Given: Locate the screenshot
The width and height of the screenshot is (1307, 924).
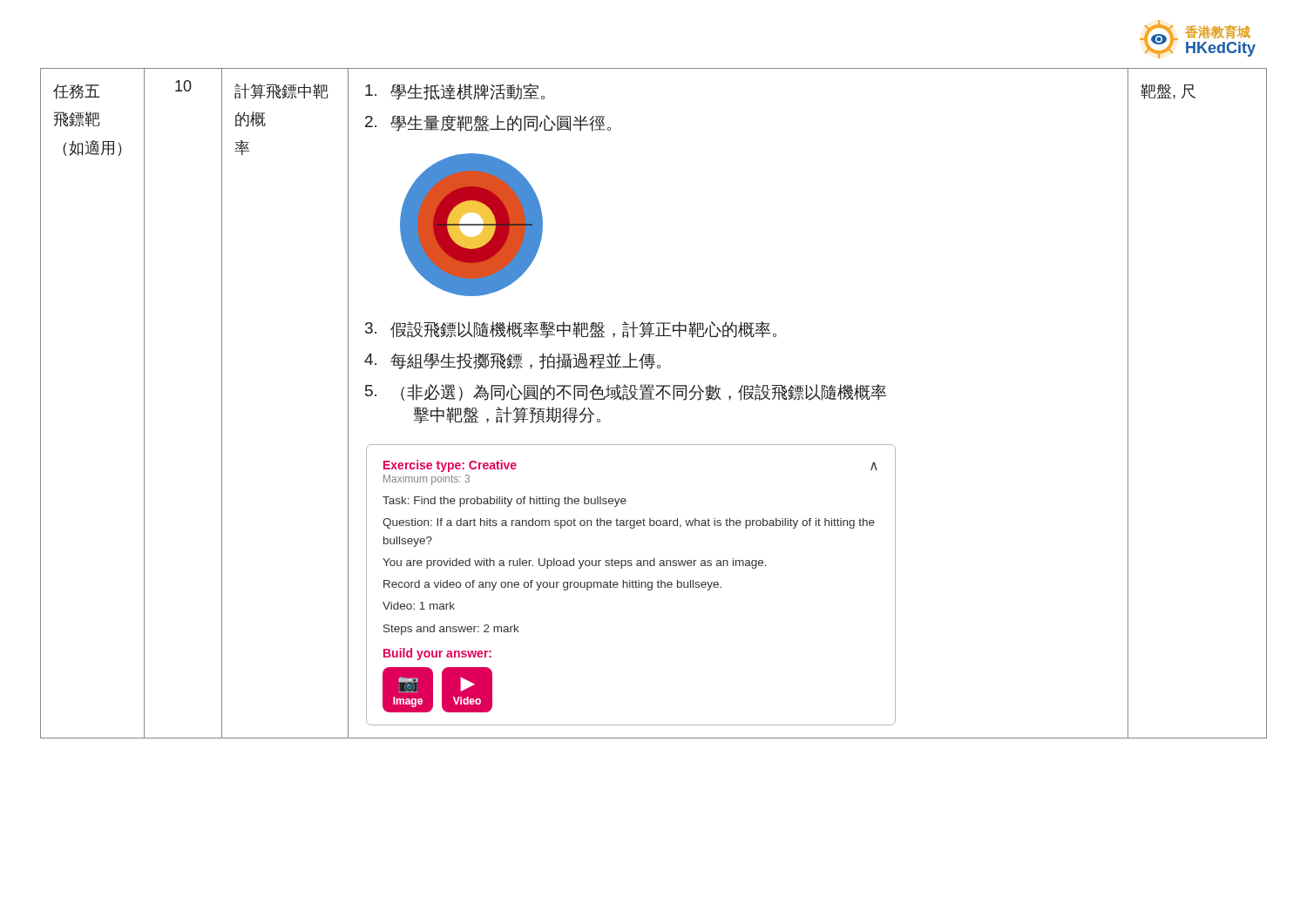Looking at the screenshot, I should [738, 585].
